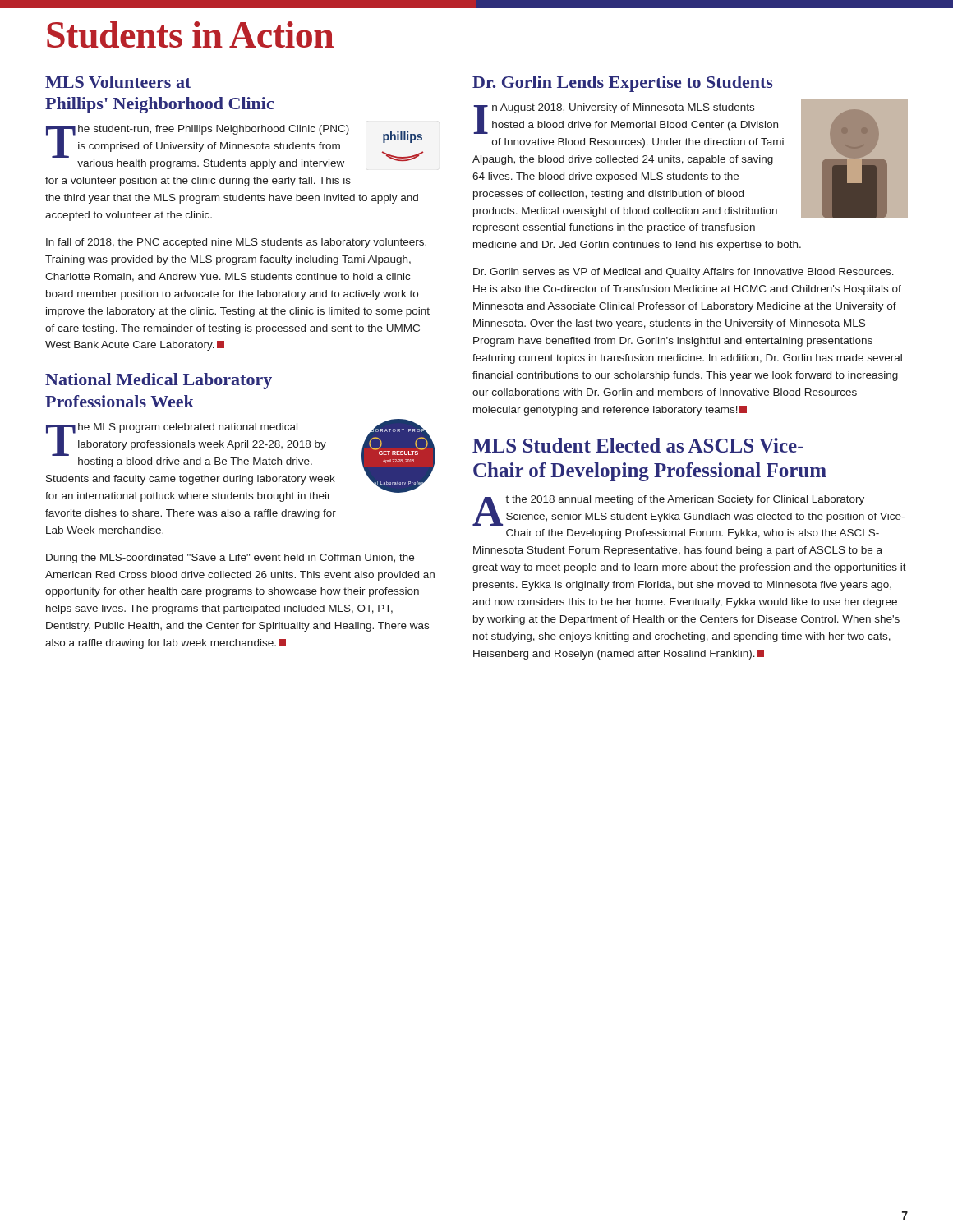Navigate to the block starting "In fall of 2018, the PNC"

pos(242,294)
